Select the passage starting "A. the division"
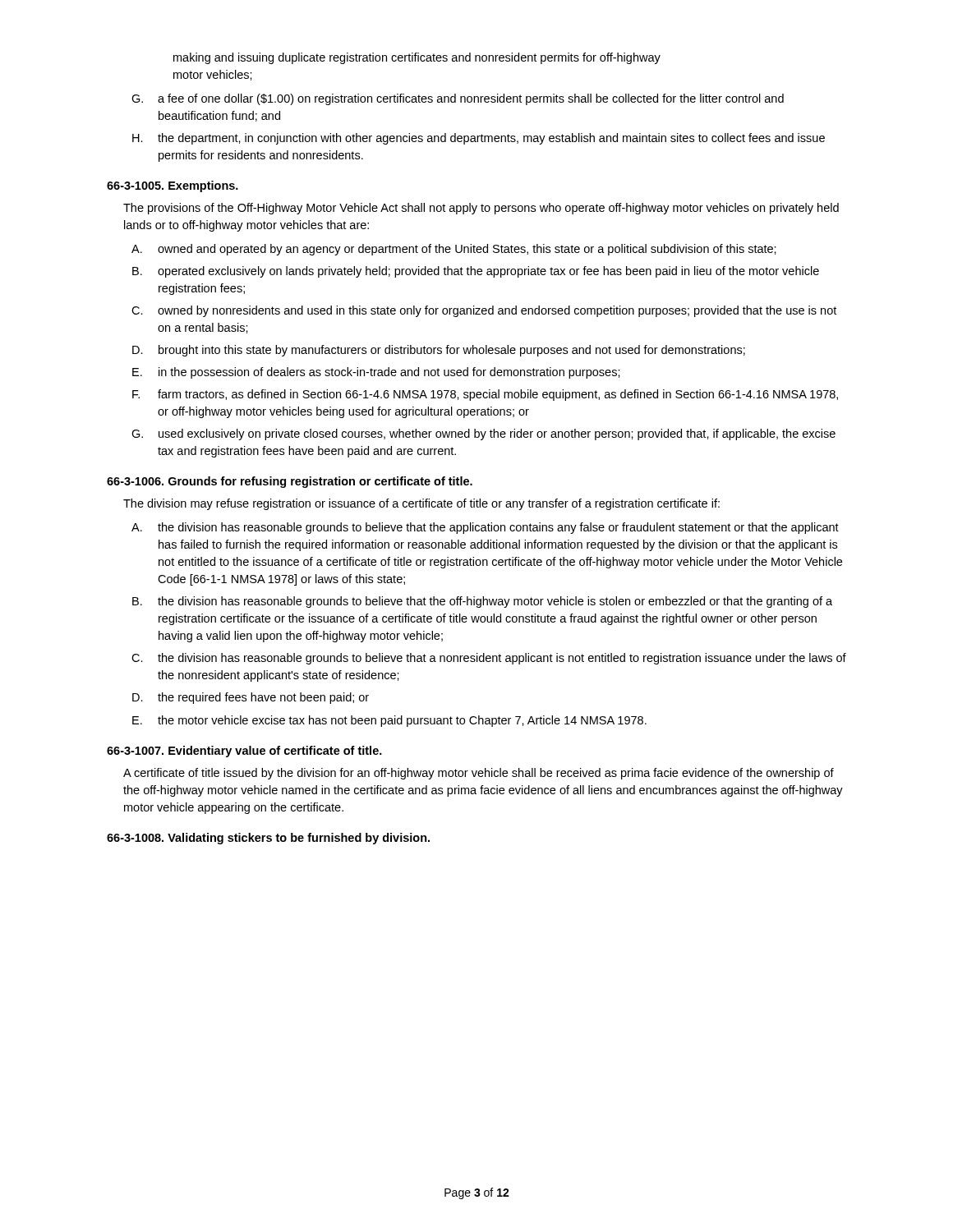The width and height of the screenshot is (953, 1232). tap(489, 554)
